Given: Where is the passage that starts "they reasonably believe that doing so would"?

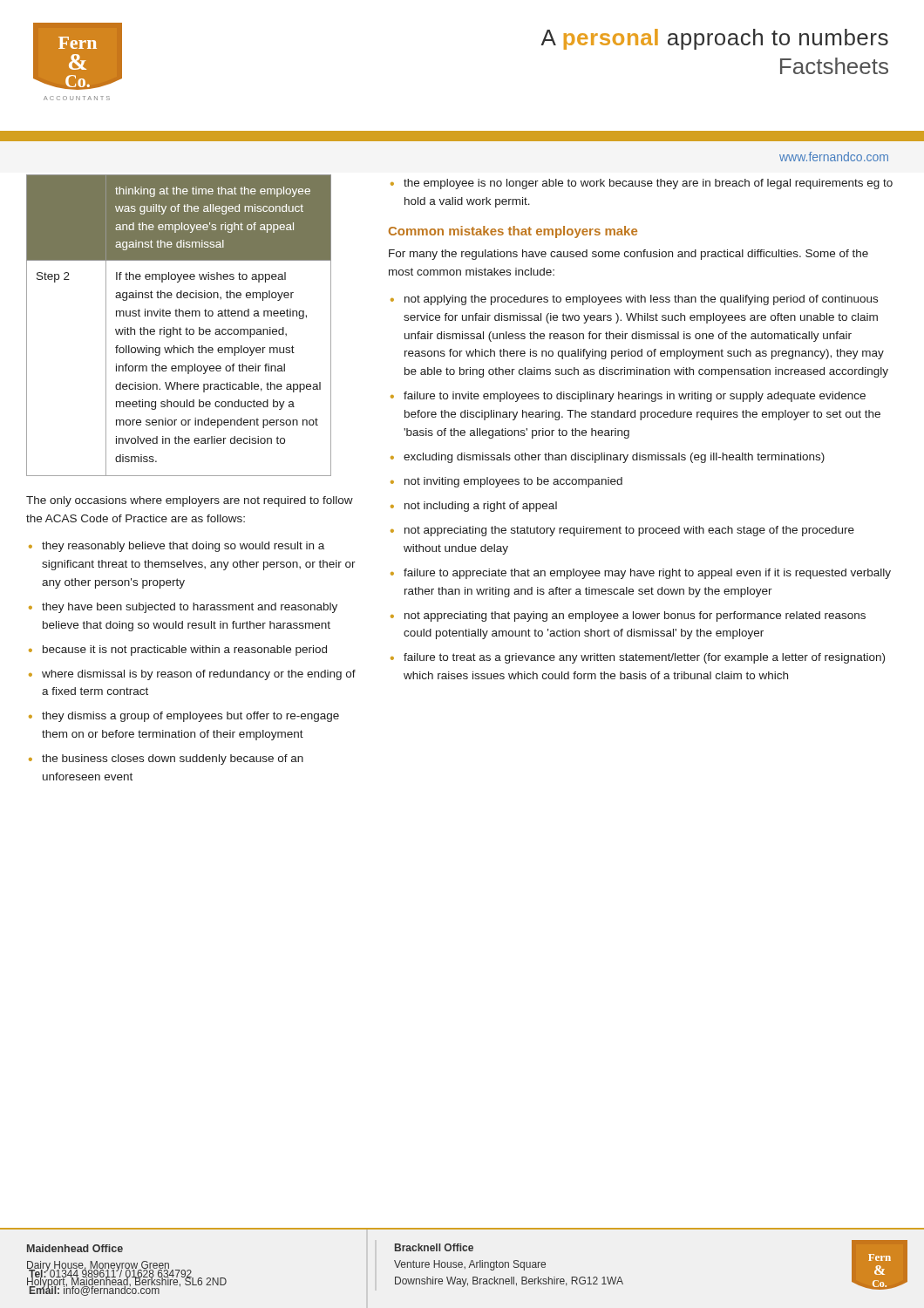Looking at the screenshot, I should 199,564.
